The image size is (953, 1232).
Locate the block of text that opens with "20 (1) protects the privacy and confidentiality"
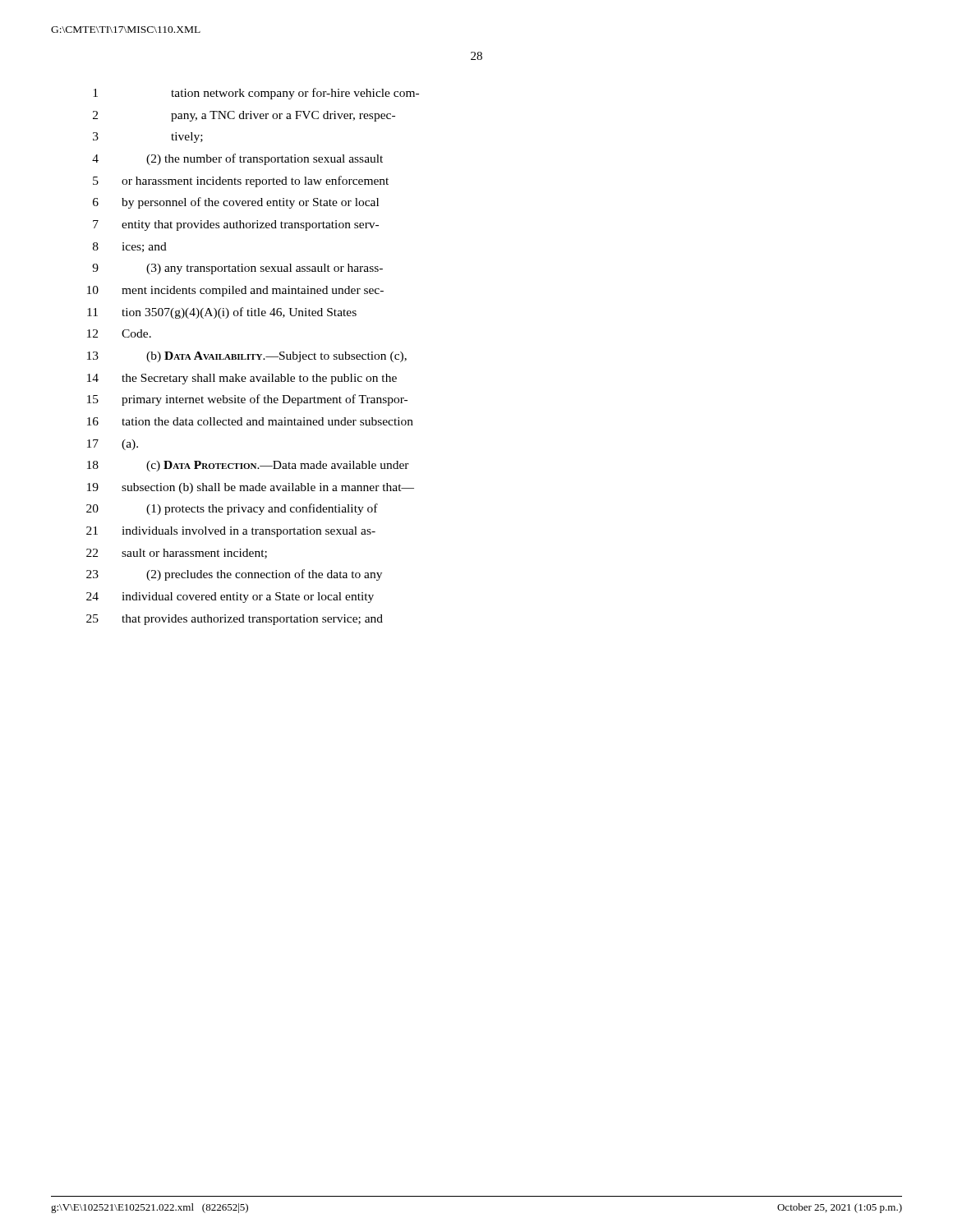[232, 509]
